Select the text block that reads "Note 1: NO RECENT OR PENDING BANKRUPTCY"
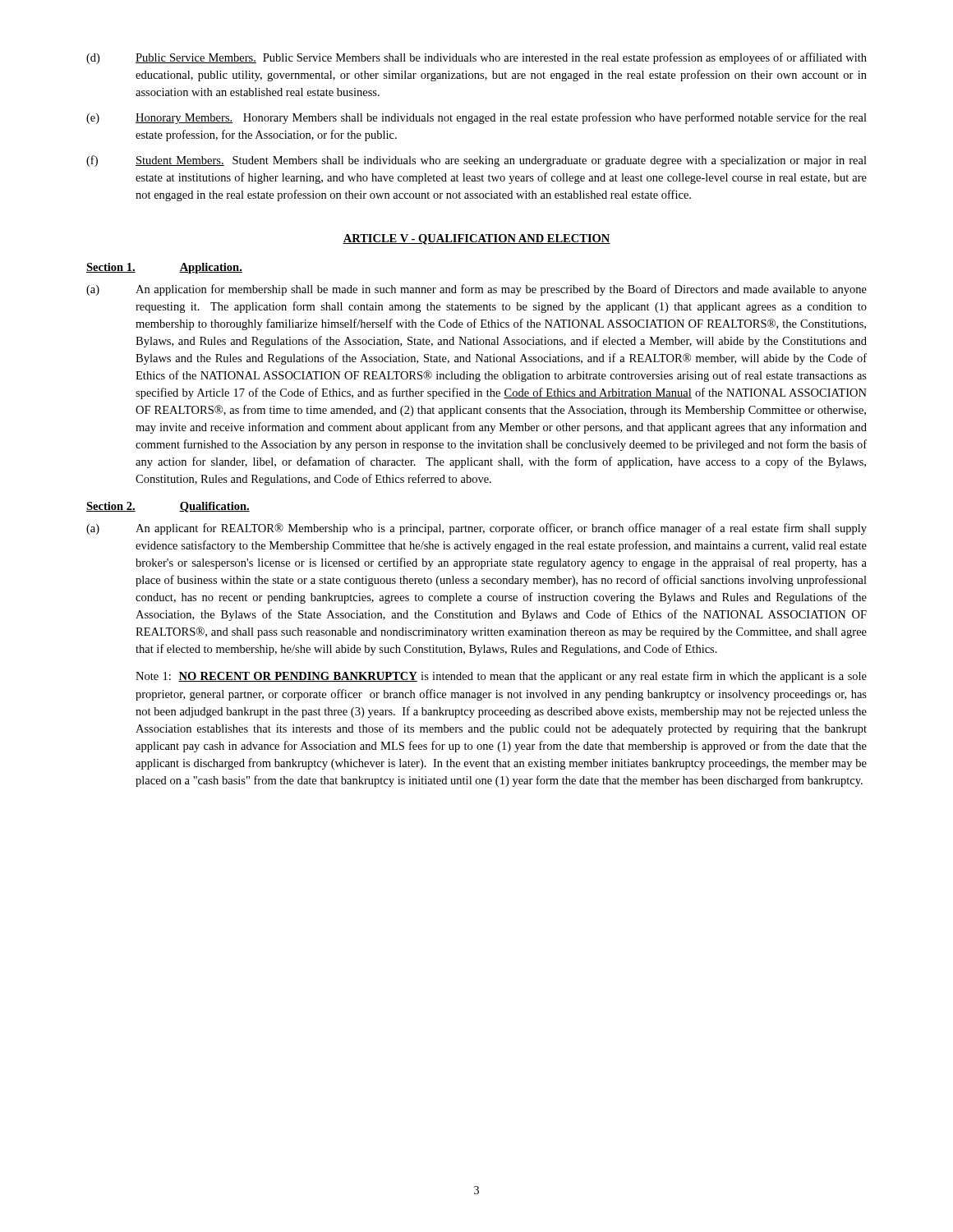 (501, 729)
